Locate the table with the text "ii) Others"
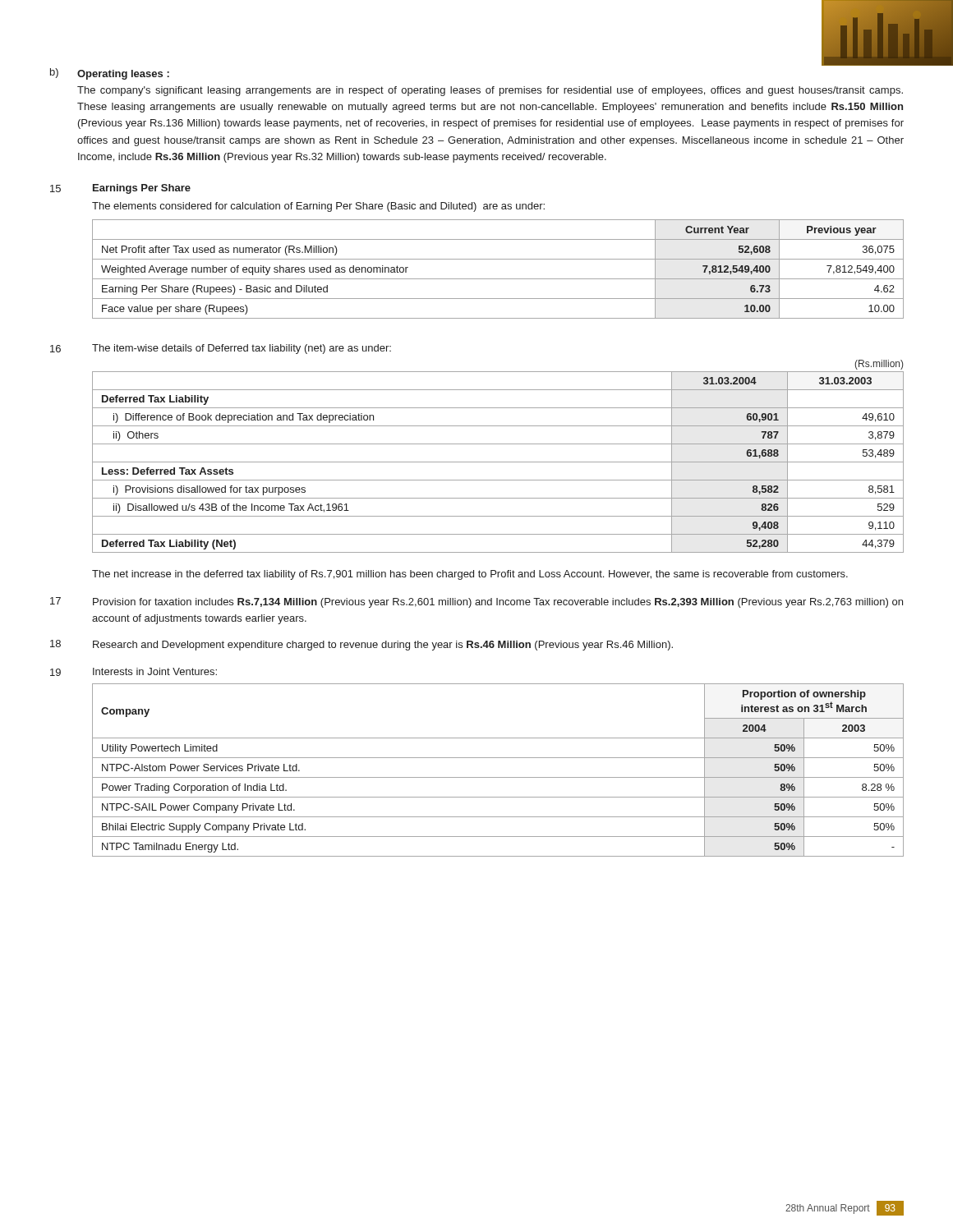 (498, 462)
